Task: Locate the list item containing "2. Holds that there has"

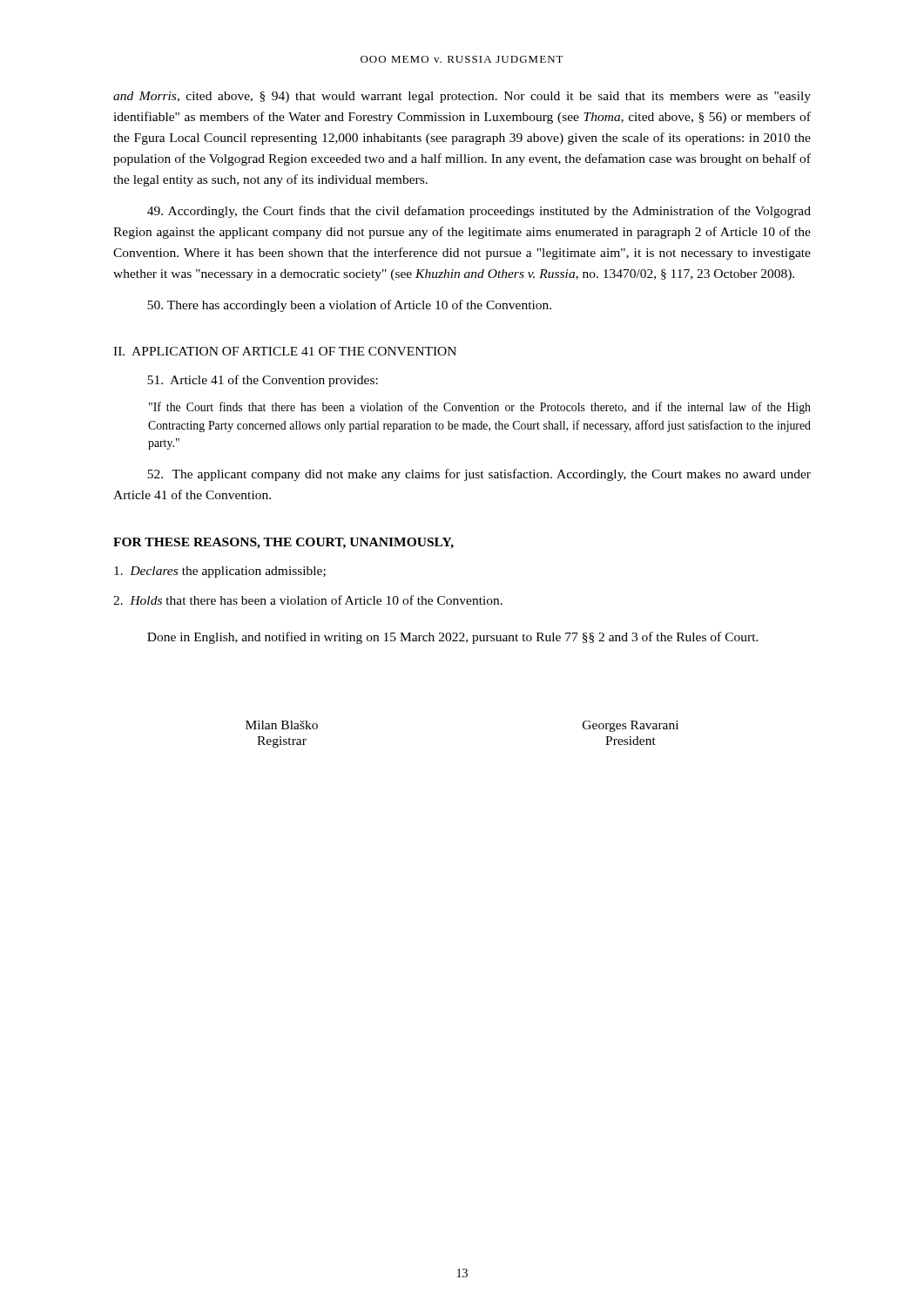Action: pyautogui.click(x=308, y=600)
